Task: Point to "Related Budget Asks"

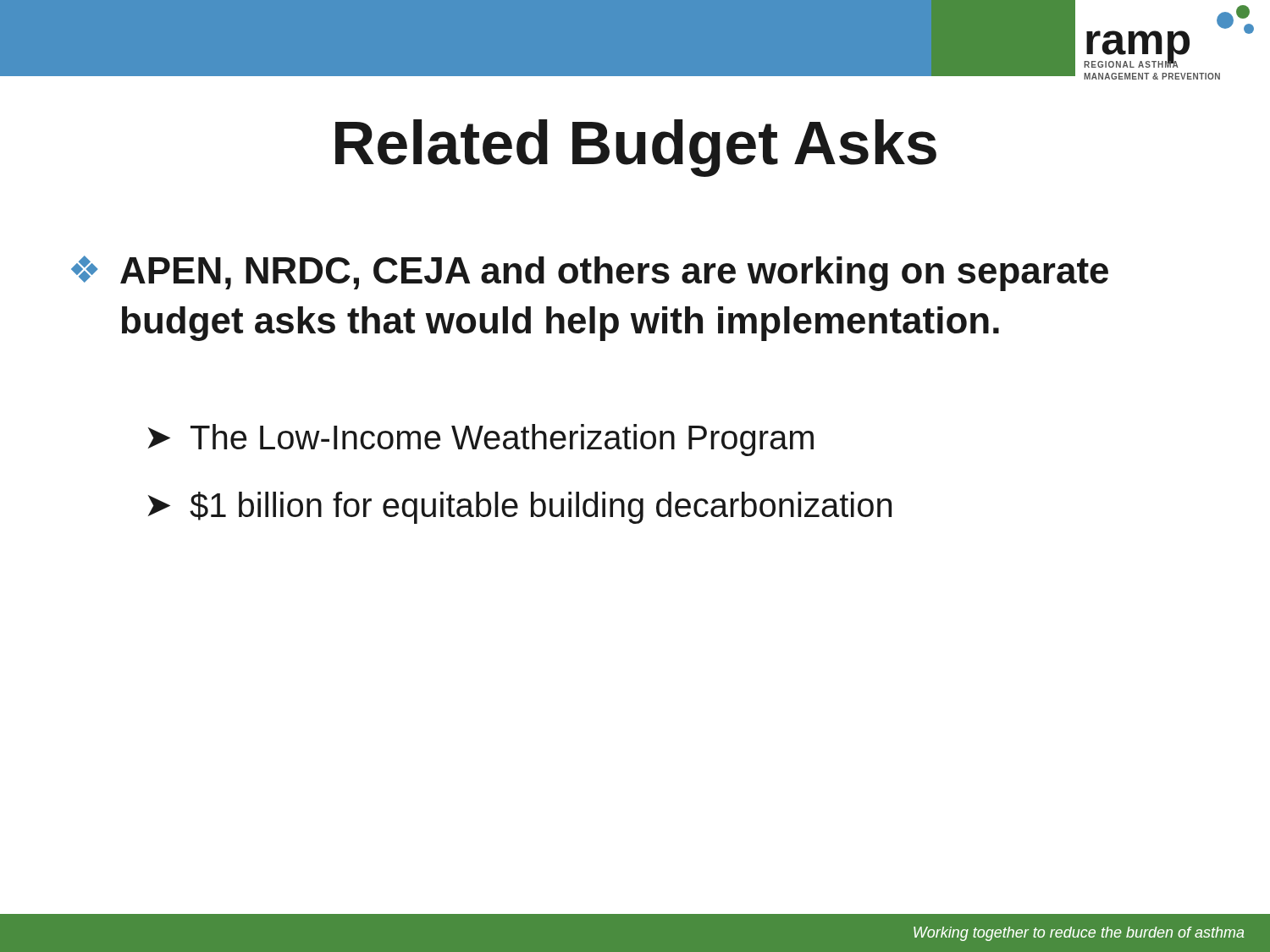Action: (635, 143)
